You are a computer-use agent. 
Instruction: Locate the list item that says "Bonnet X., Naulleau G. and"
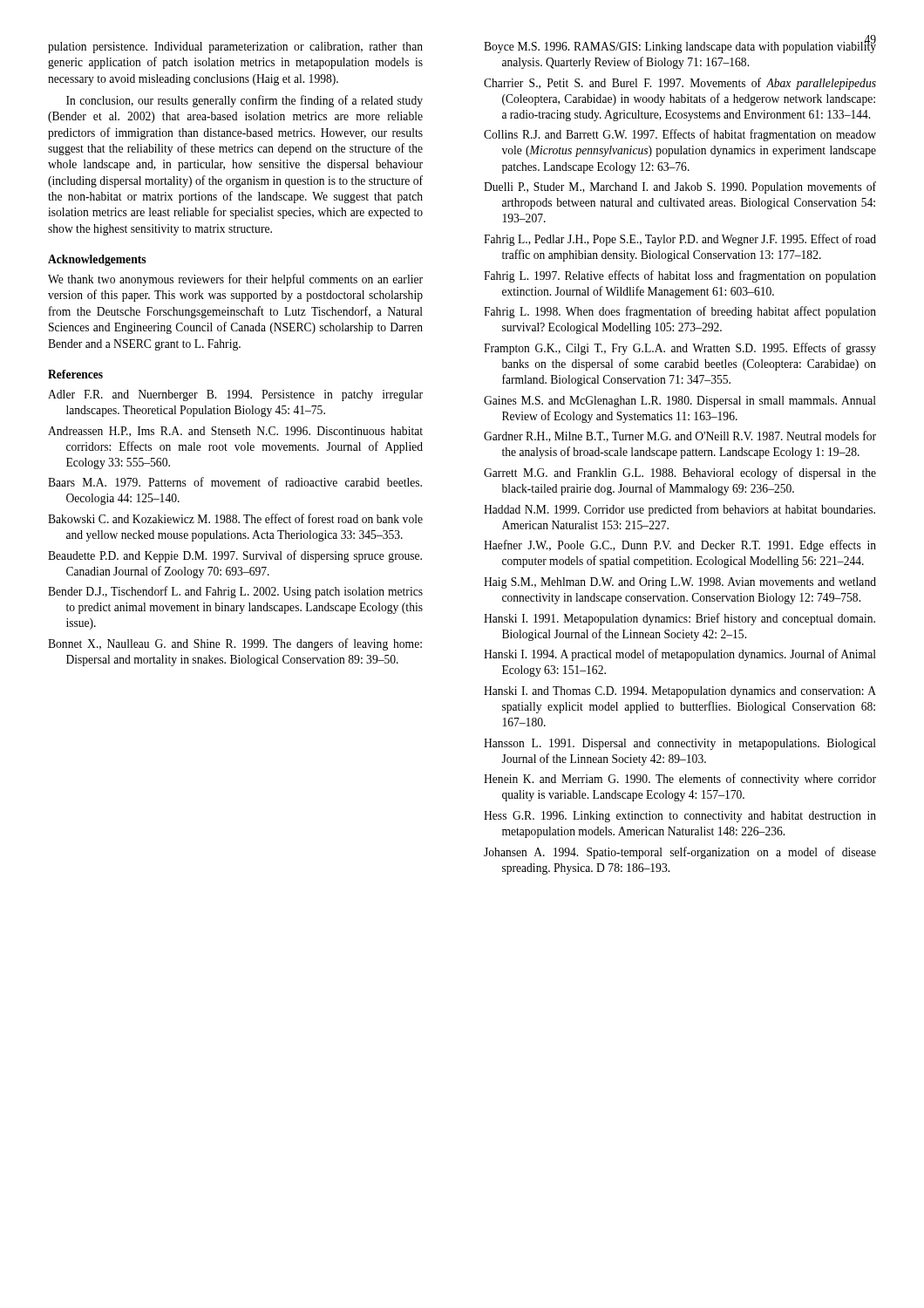(235, 652)
